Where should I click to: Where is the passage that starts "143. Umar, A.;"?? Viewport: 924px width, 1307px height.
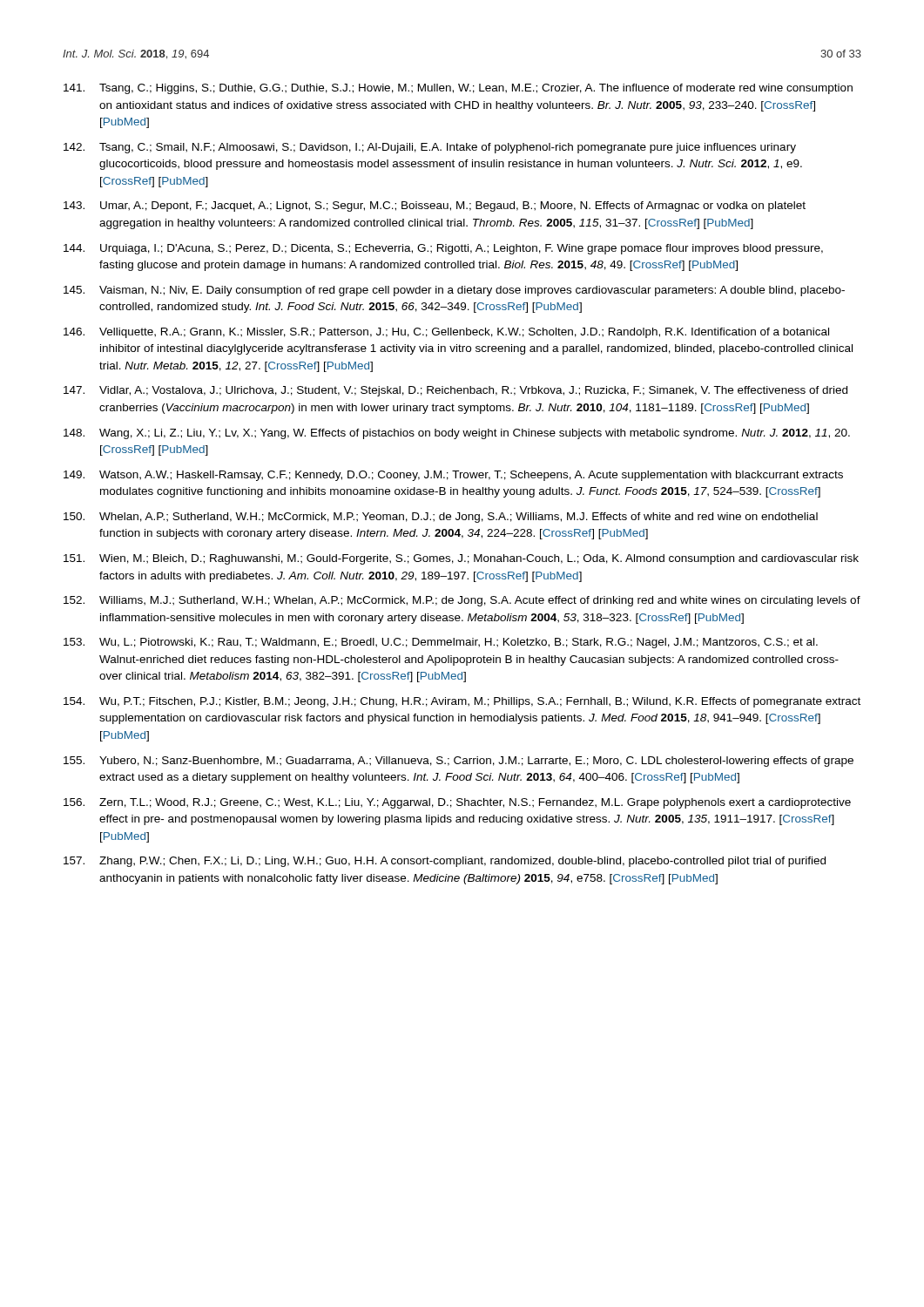462,214
